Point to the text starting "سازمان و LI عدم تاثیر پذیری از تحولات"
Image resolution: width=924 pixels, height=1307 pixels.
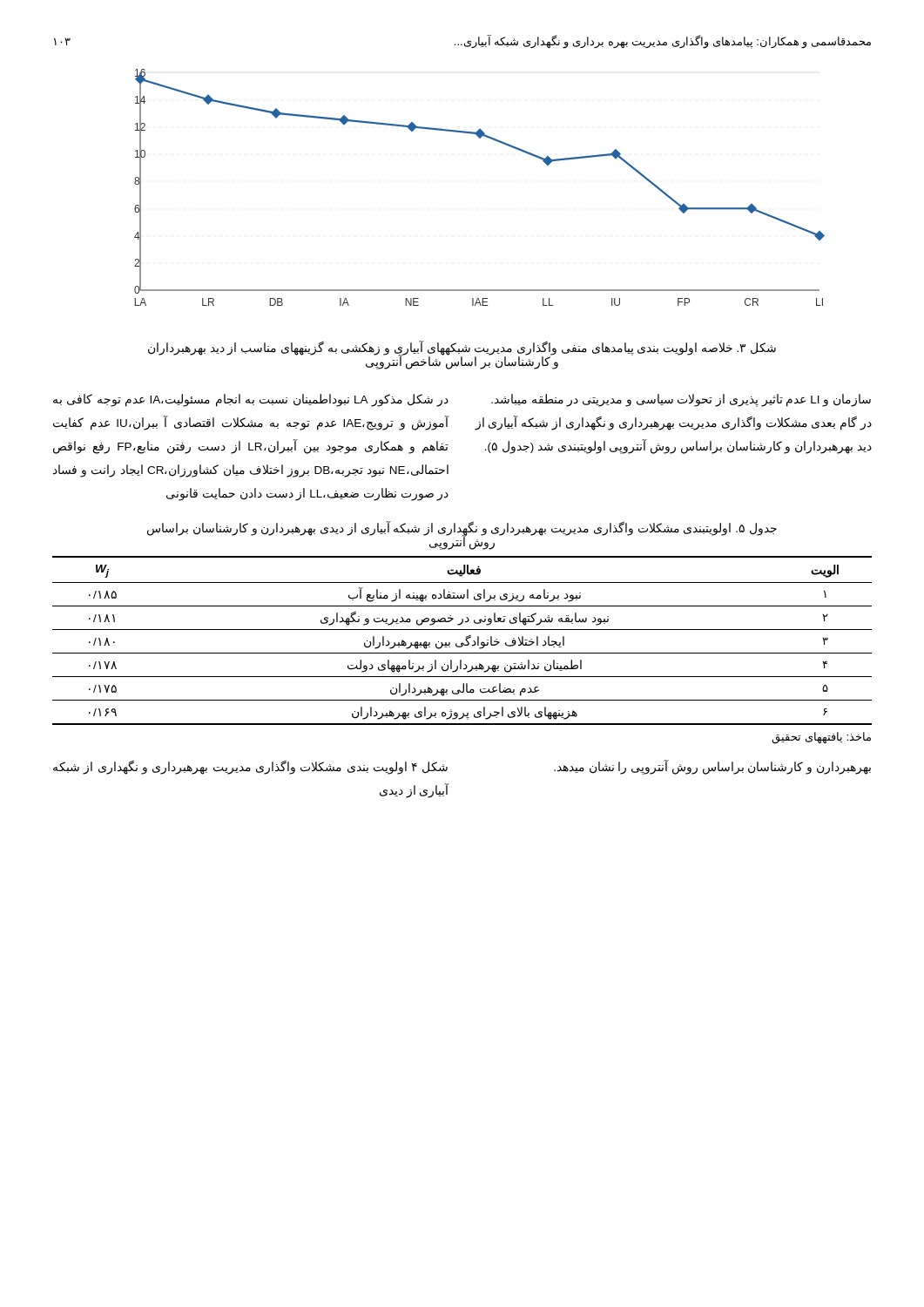[x=673, y=423]
